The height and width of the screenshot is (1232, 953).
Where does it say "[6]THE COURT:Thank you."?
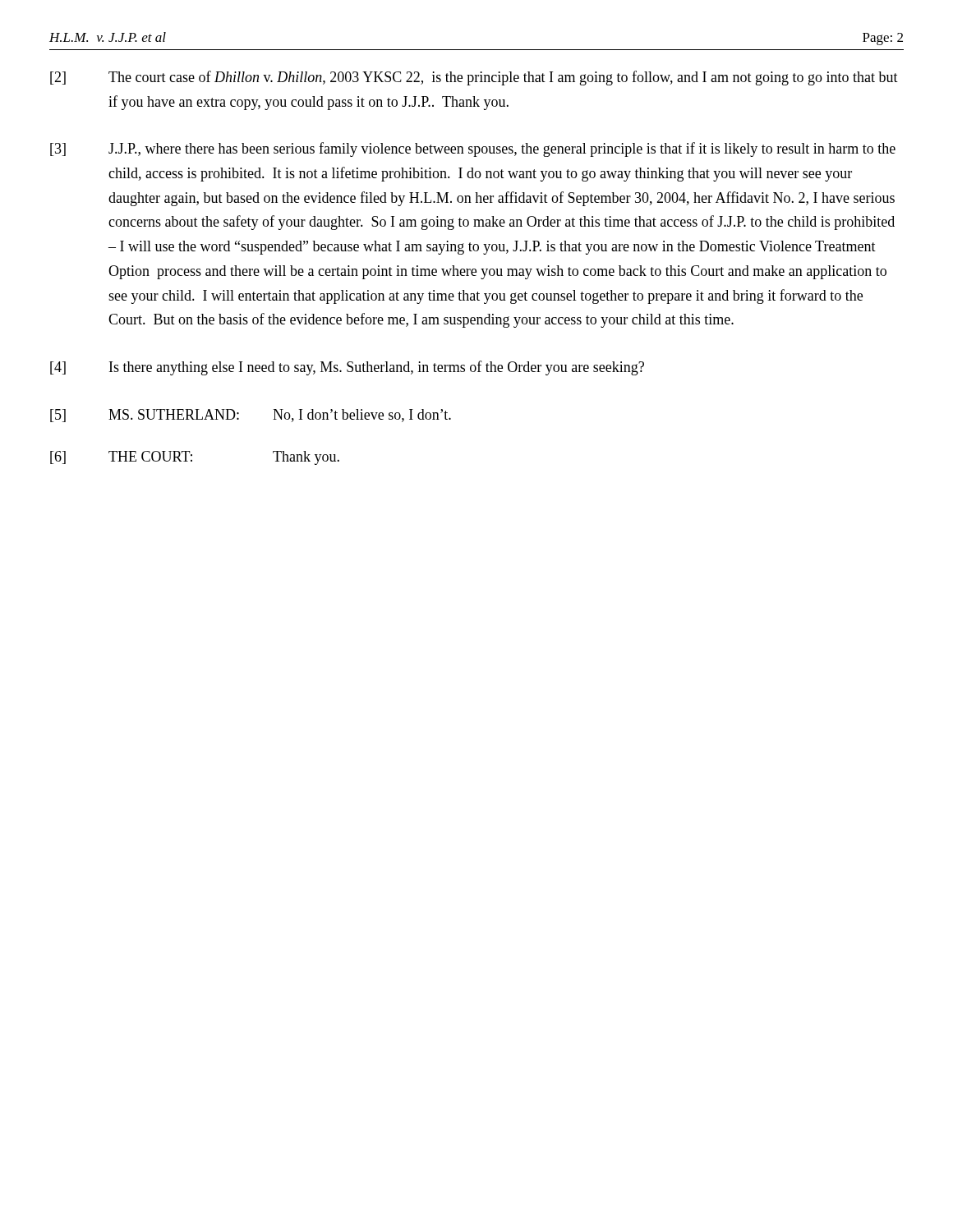pos(143,458)
